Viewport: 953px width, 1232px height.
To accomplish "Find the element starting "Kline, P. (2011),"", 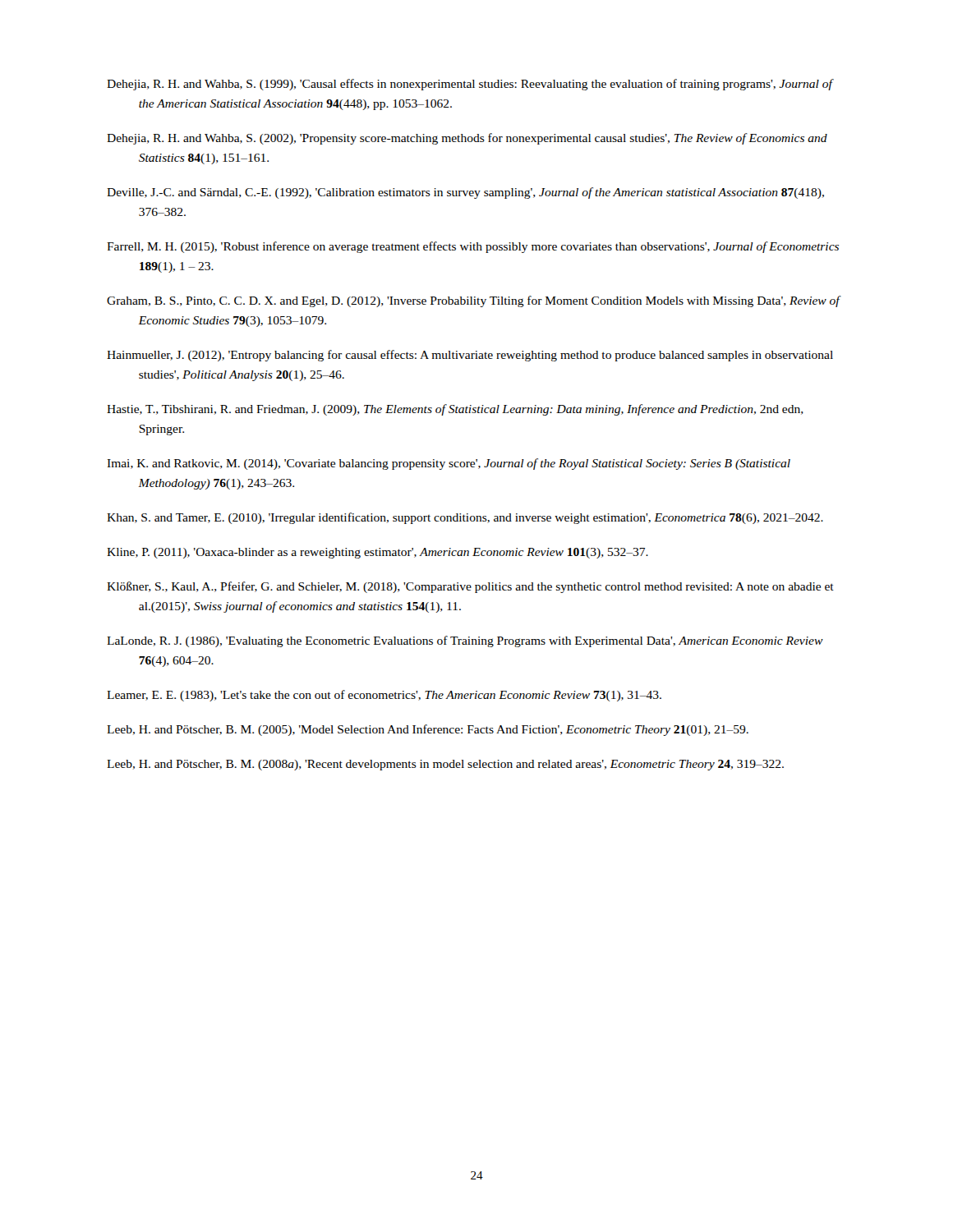I will click(378, 552).
